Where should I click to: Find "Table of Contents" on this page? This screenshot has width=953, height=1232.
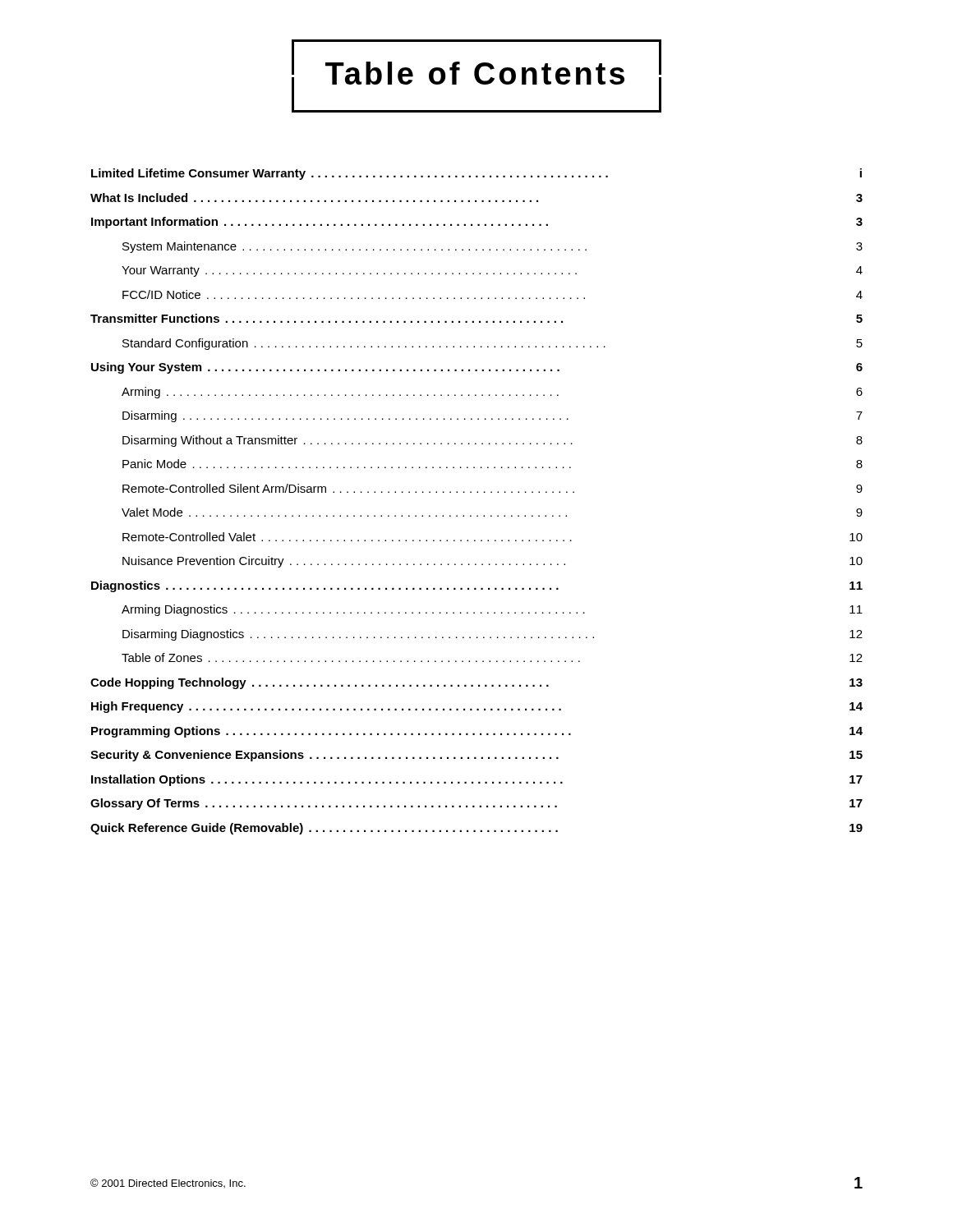476,76
